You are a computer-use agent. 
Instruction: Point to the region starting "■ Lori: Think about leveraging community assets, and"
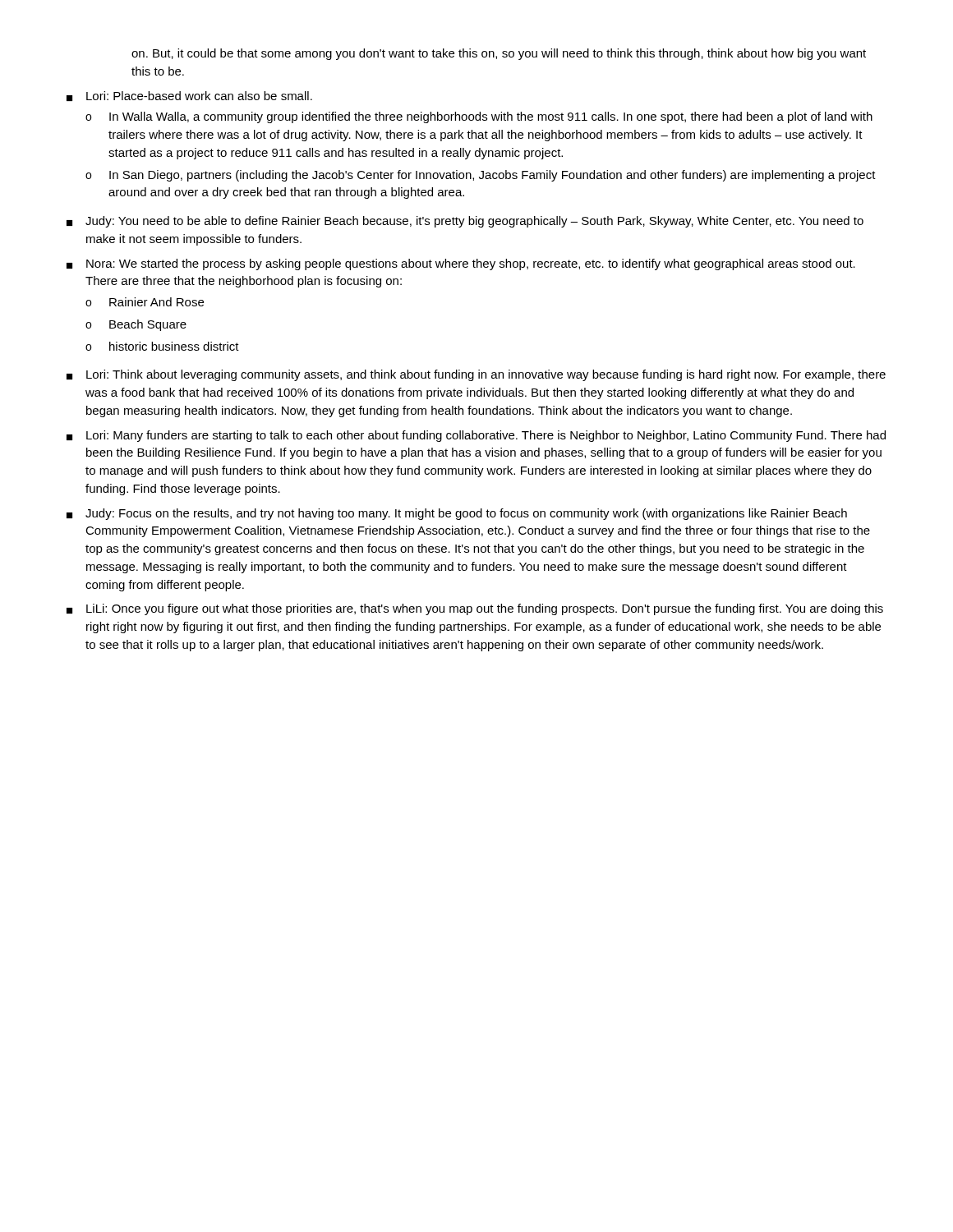(x=476, y=392)
